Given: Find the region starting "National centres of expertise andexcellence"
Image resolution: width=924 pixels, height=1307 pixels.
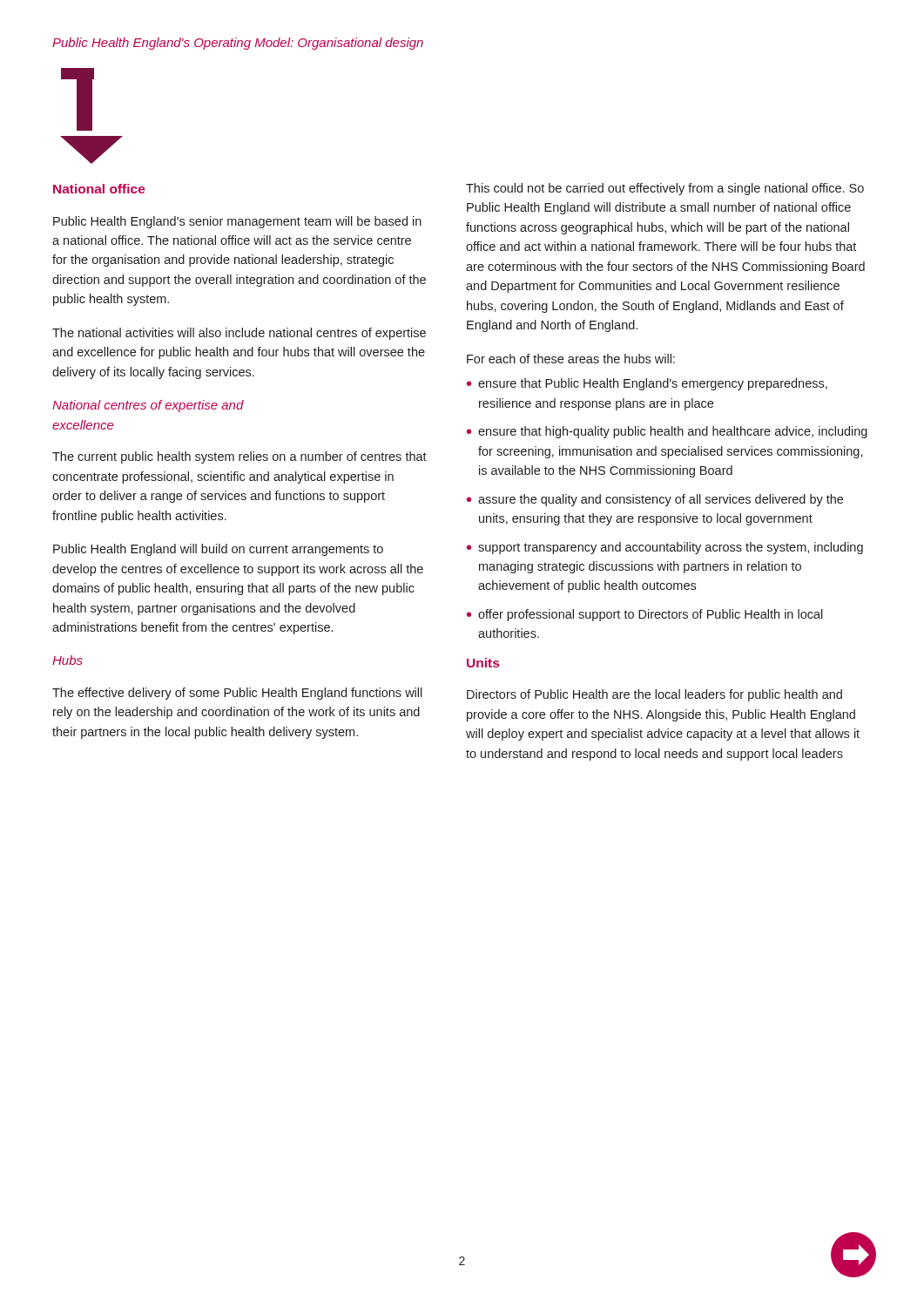Looking at the screenshot, I should tap(148, 415).
